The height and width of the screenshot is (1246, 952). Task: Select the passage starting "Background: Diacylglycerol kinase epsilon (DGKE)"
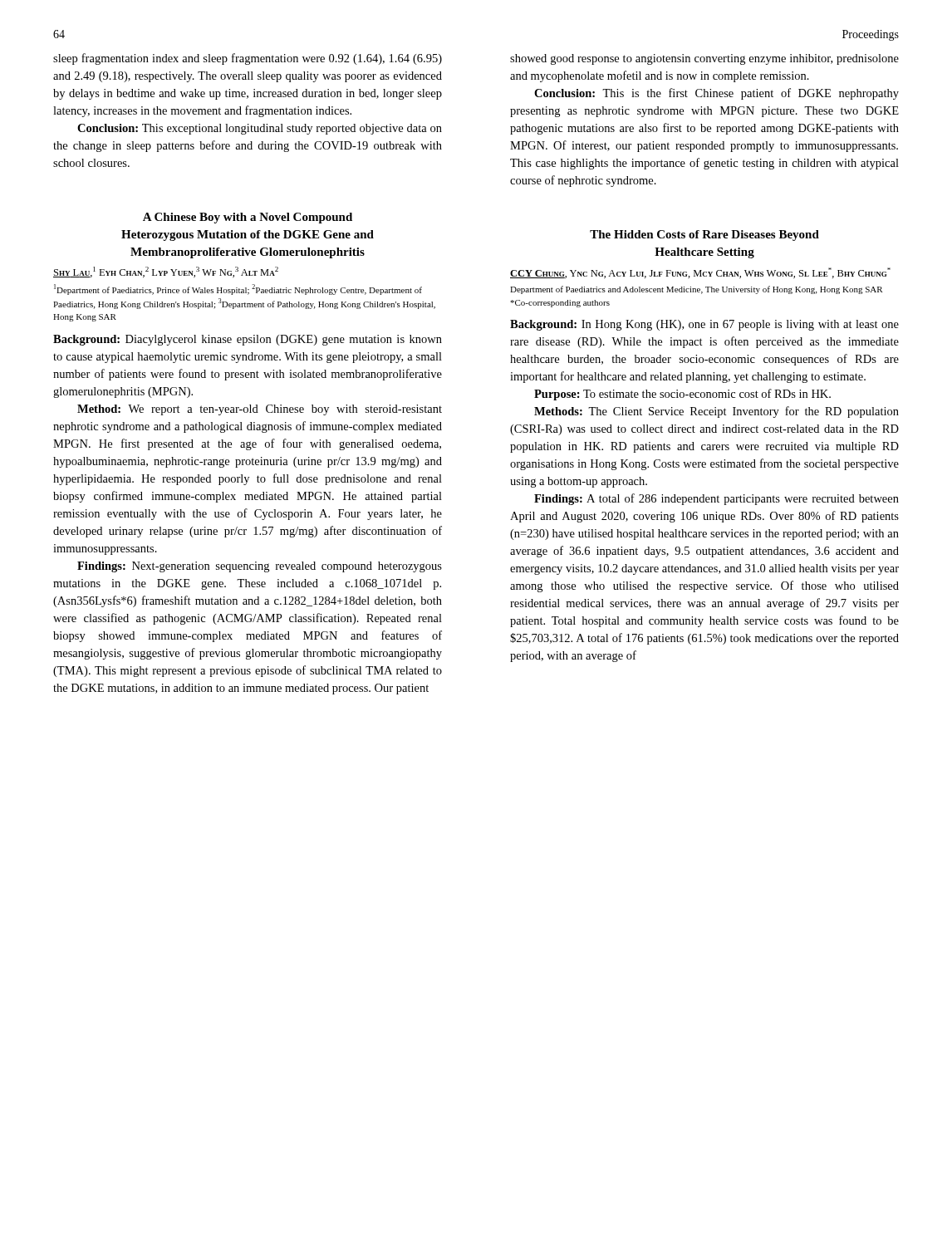coord(248,514)
